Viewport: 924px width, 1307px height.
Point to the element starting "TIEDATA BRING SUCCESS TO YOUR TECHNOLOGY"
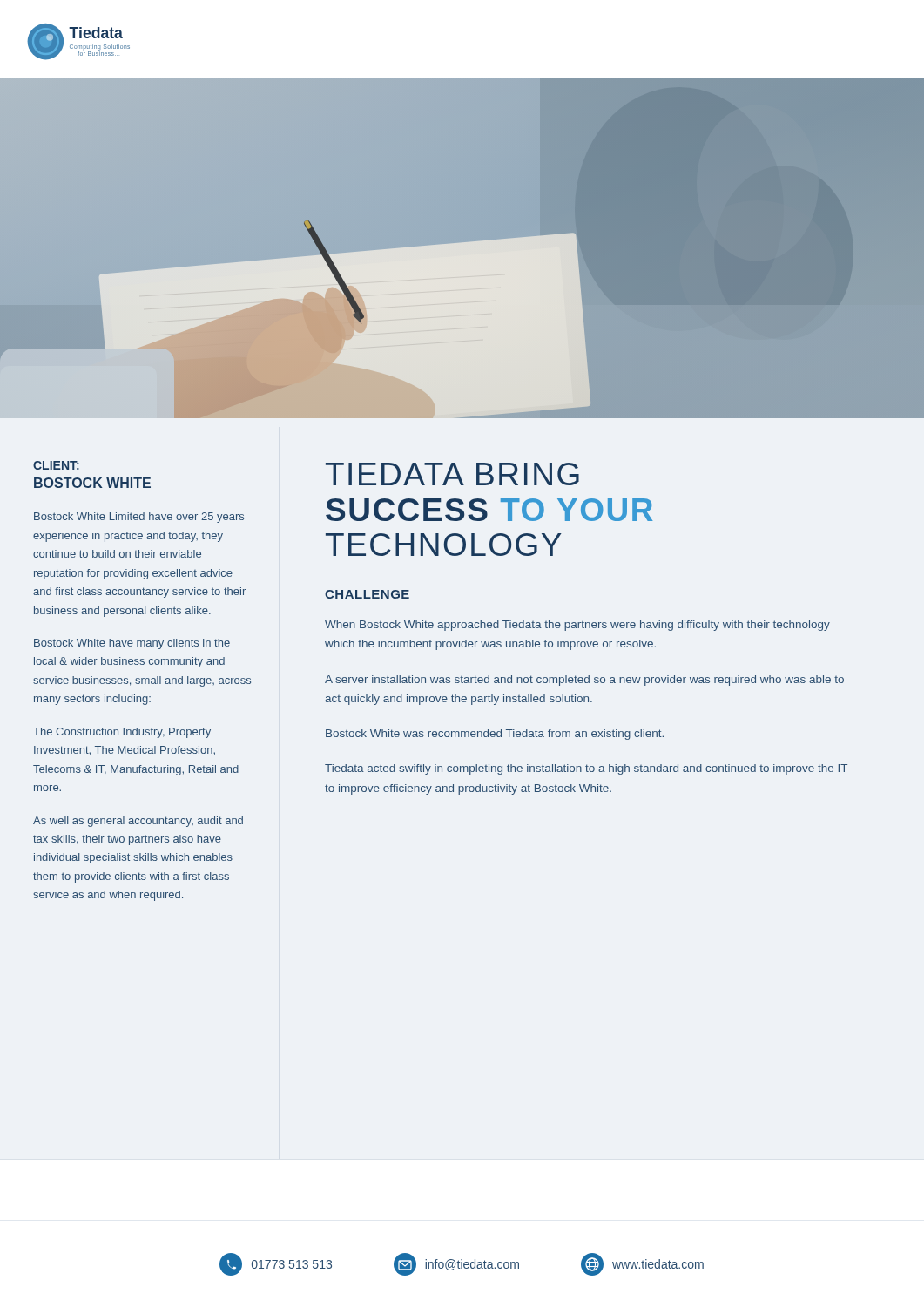pos(589,511)
